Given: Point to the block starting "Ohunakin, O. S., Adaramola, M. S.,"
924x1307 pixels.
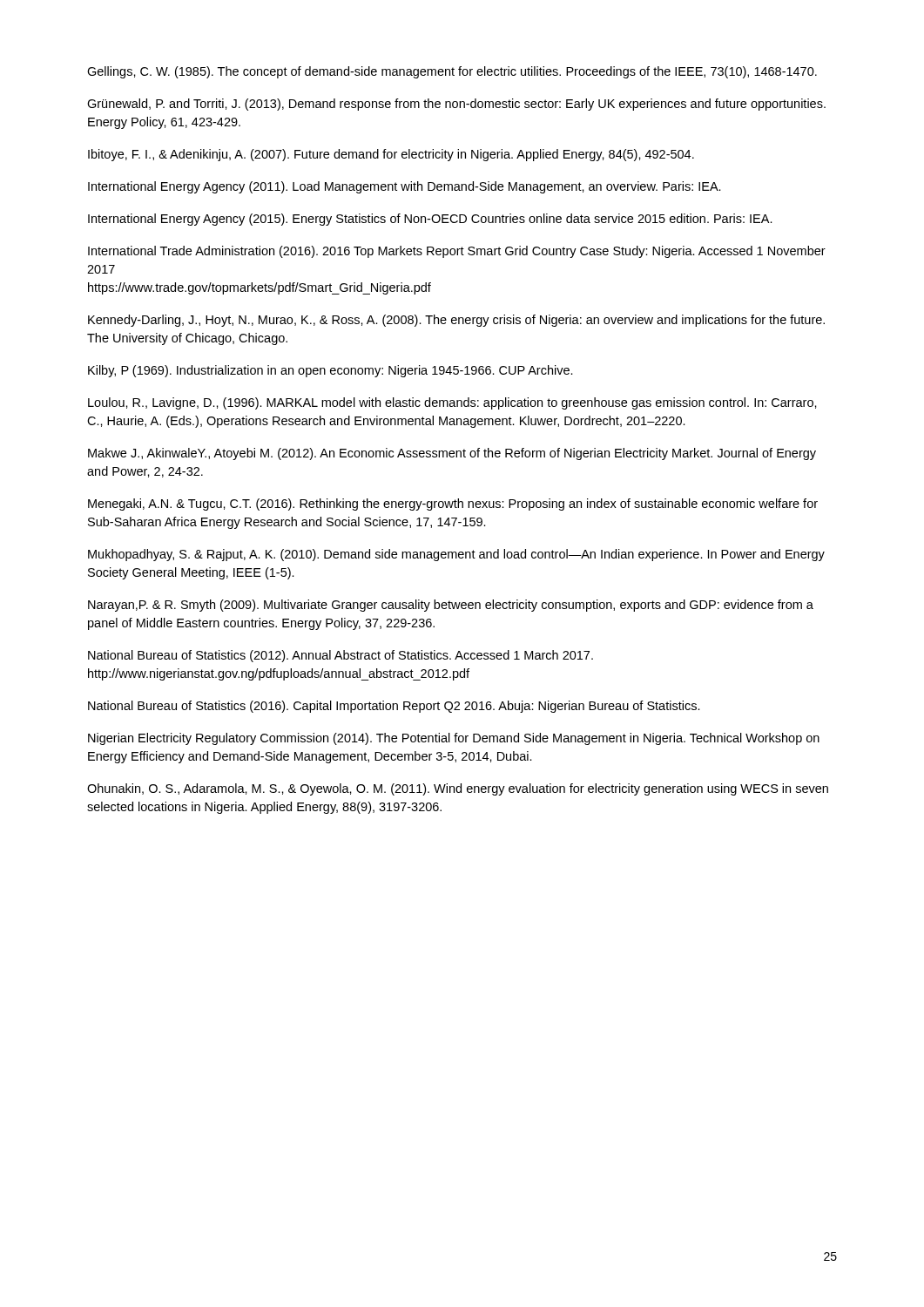Looking at the screenshot, I should [x=458, y=798].
